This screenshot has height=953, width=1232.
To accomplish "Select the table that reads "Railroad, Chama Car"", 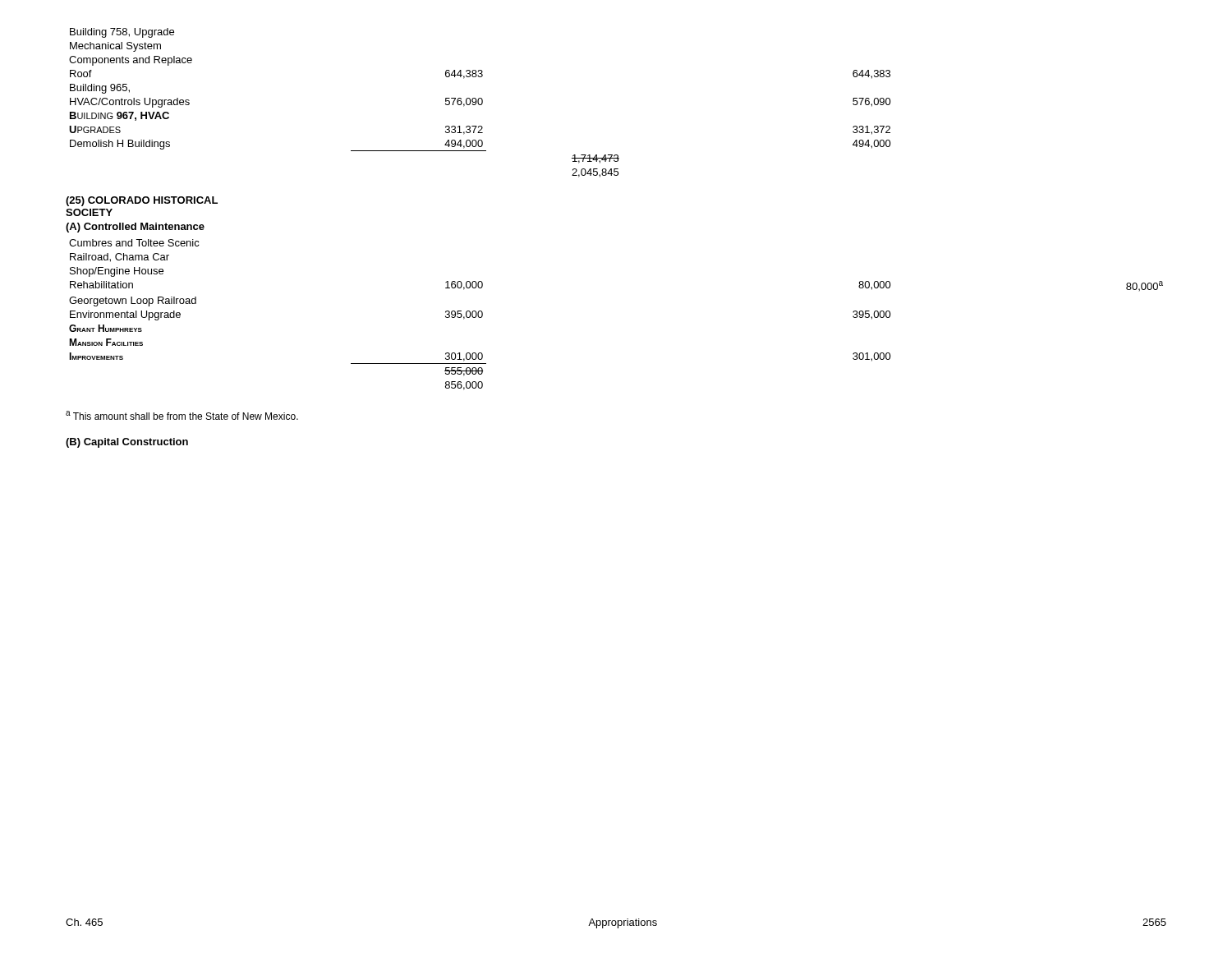I will coord(616,314).
